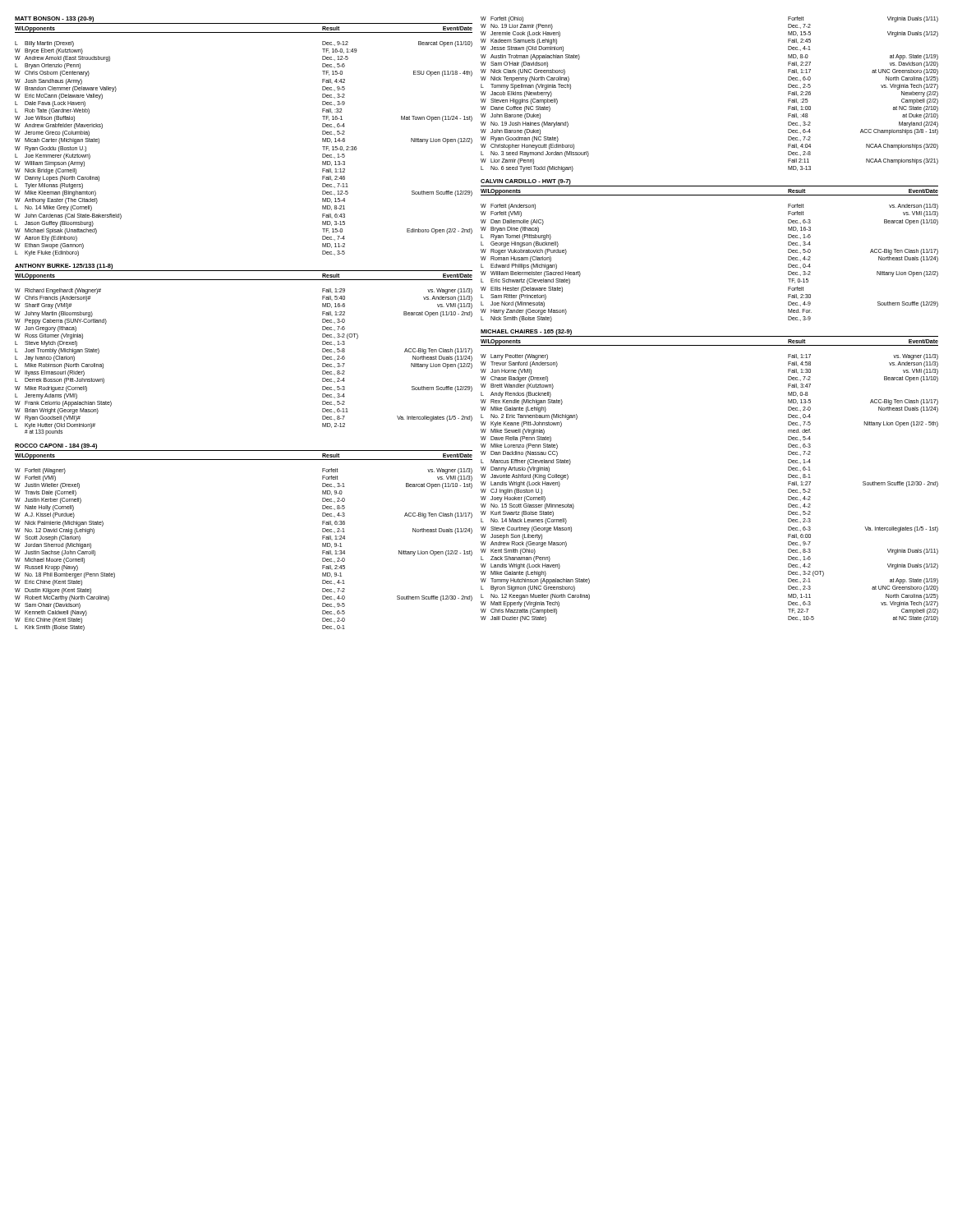
Task: Click on the table containing "WForfeit (Anderson)Forfeitvs. Anderson (11/3)"
Action: pos(709,262)
